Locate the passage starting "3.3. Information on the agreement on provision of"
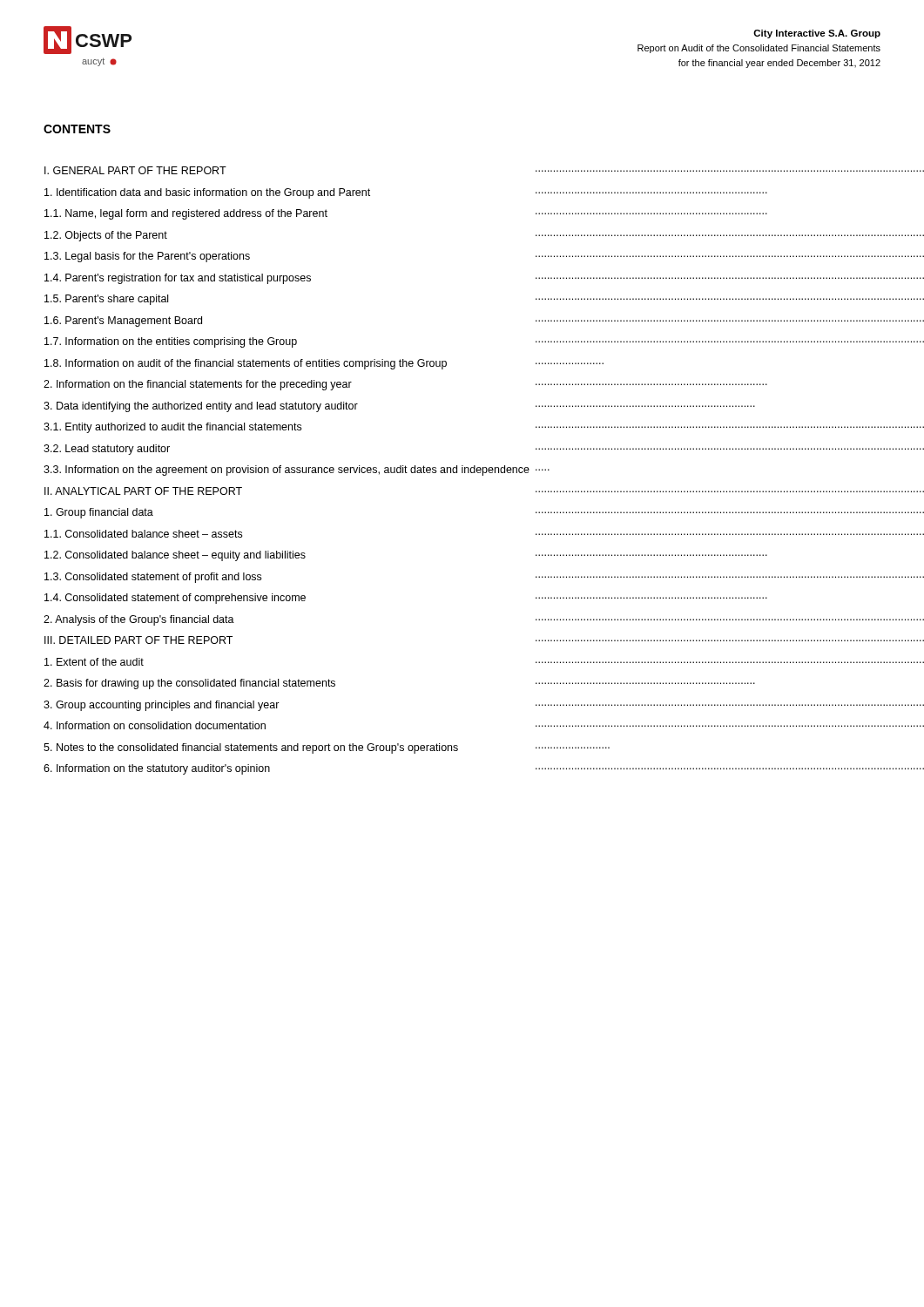 coord(484,470)
